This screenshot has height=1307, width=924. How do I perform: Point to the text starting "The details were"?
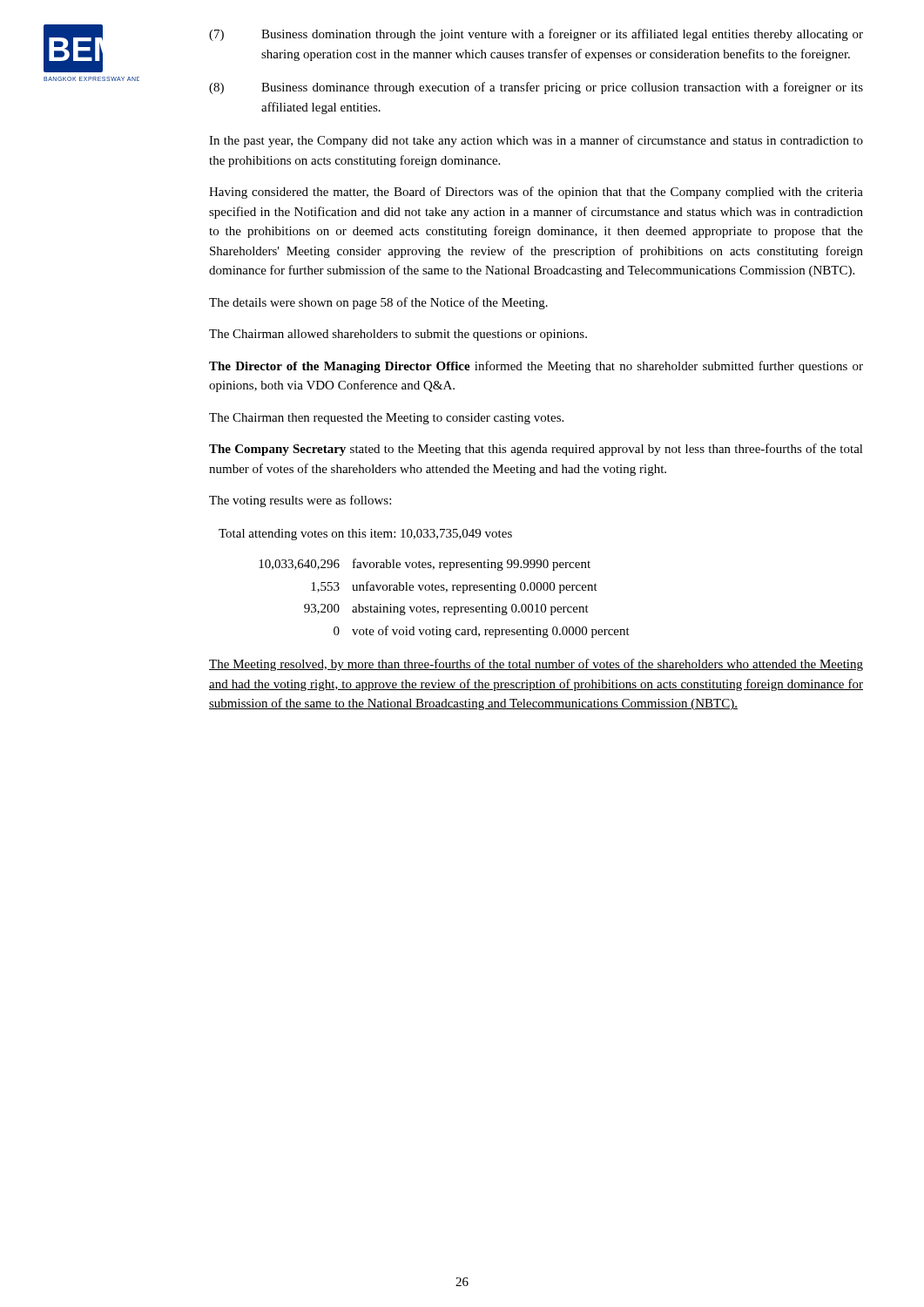coord(379,302)
